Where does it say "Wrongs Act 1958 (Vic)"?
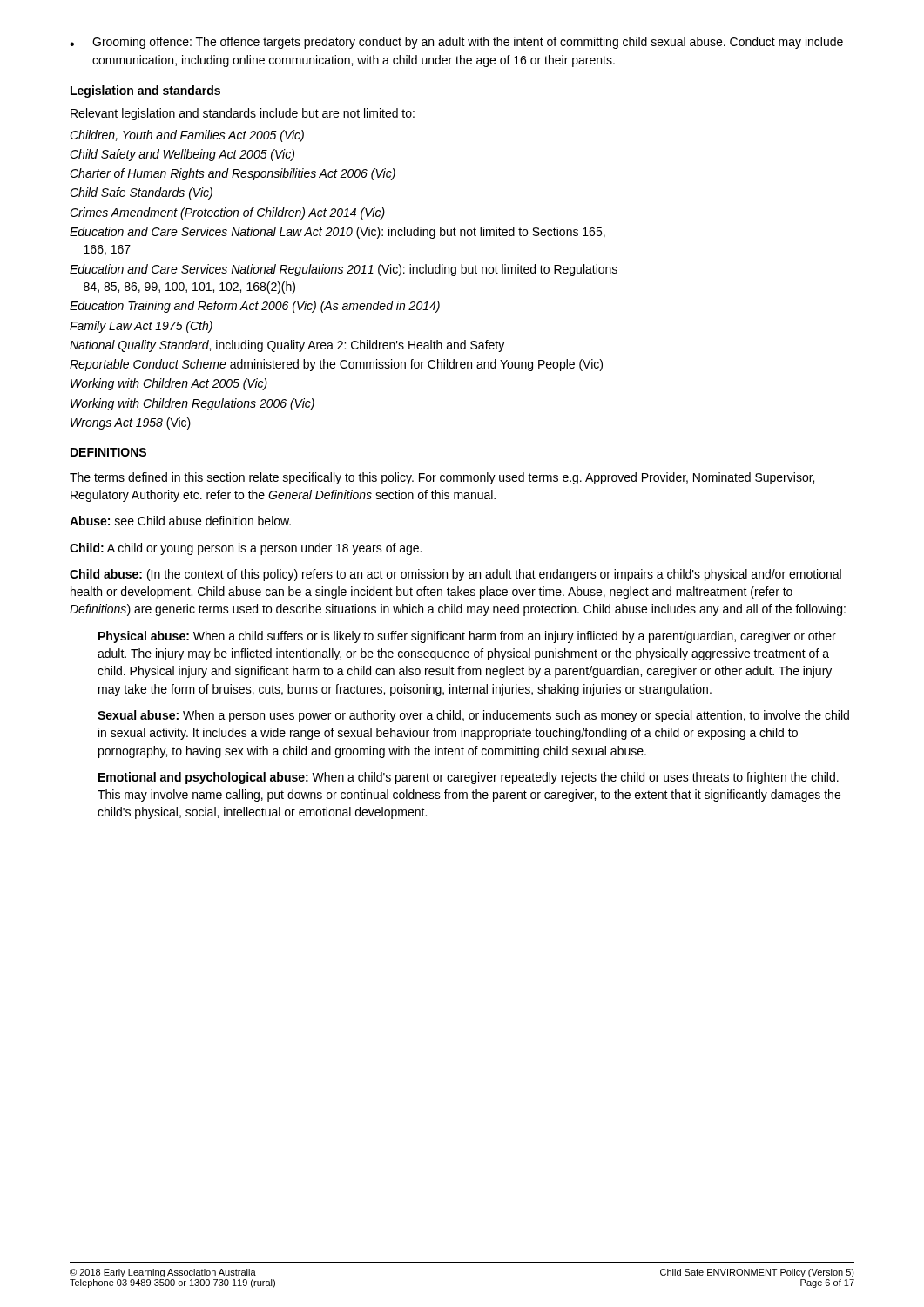924x1307 pixels. click(130, 423)
